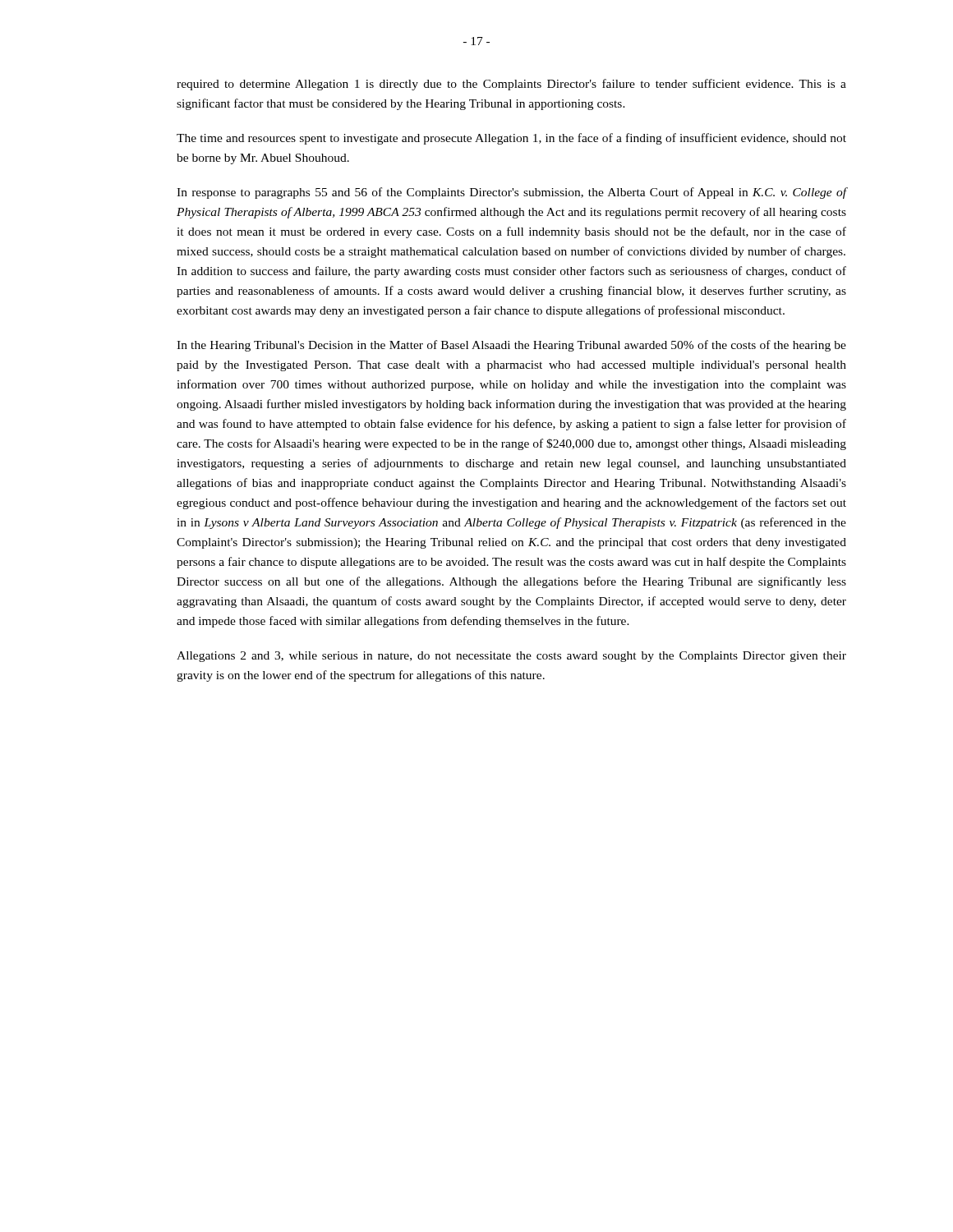The image size is (953, 1232).
Task: Locate the text block containing "In the Hearing Tribunal's Decision in the Matter"
Action: (x=511, y=483)
